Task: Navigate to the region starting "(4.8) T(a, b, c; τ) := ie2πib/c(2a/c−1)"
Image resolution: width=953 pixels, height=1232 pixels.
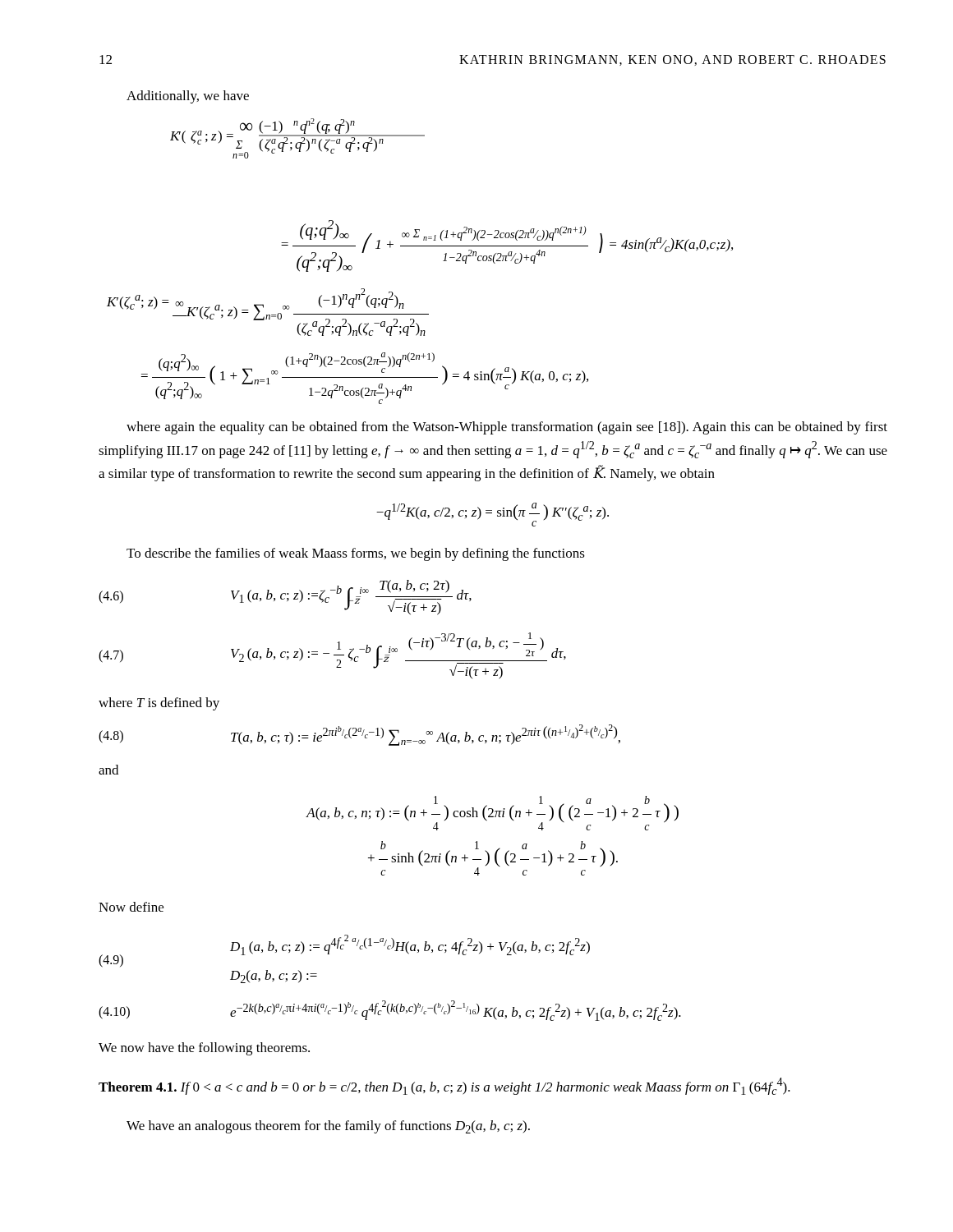Action: click(493, 736)
